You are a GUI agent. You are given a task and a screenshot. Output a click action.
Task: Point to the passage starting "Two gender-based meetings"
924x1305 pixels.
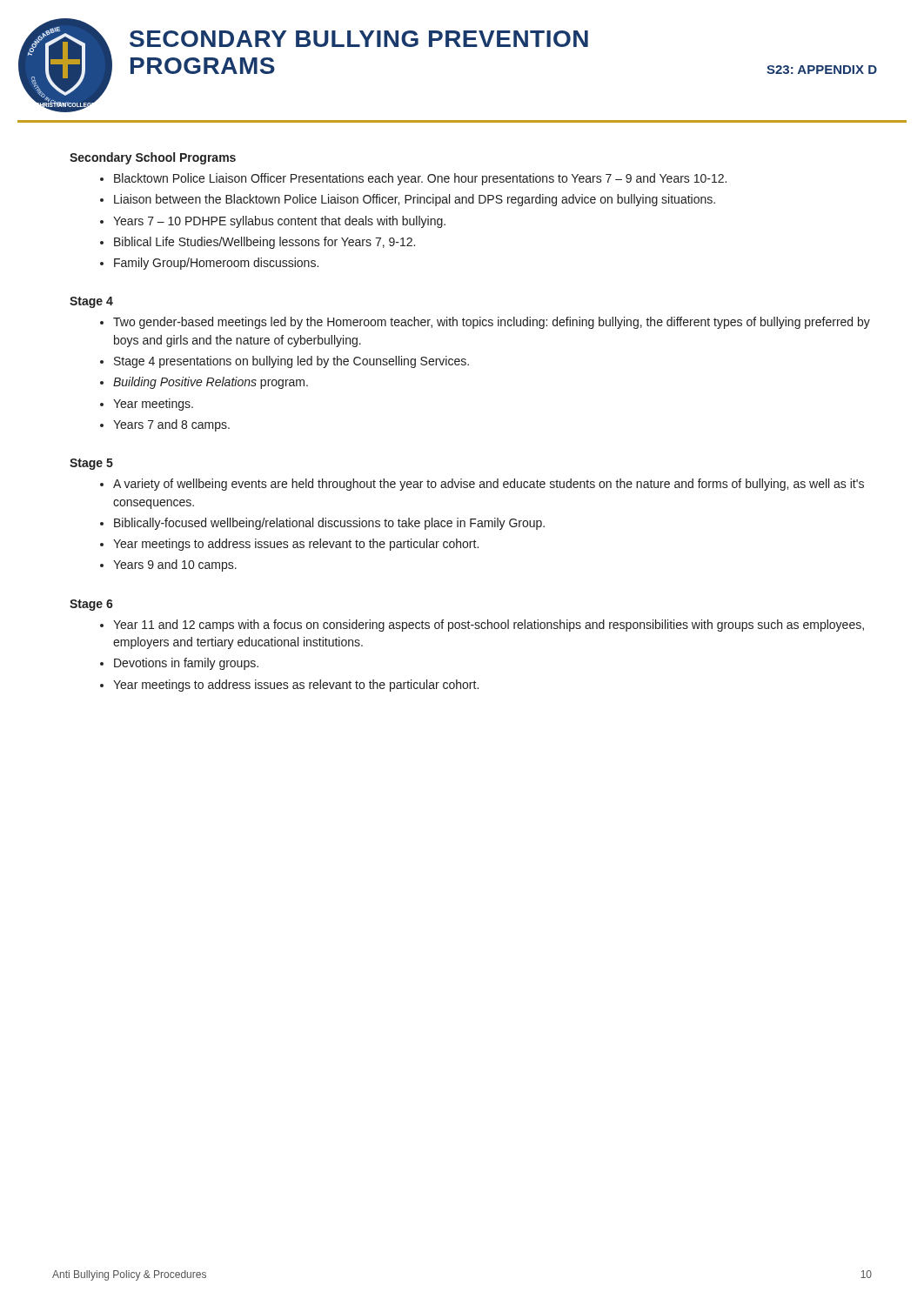[491, 331]
